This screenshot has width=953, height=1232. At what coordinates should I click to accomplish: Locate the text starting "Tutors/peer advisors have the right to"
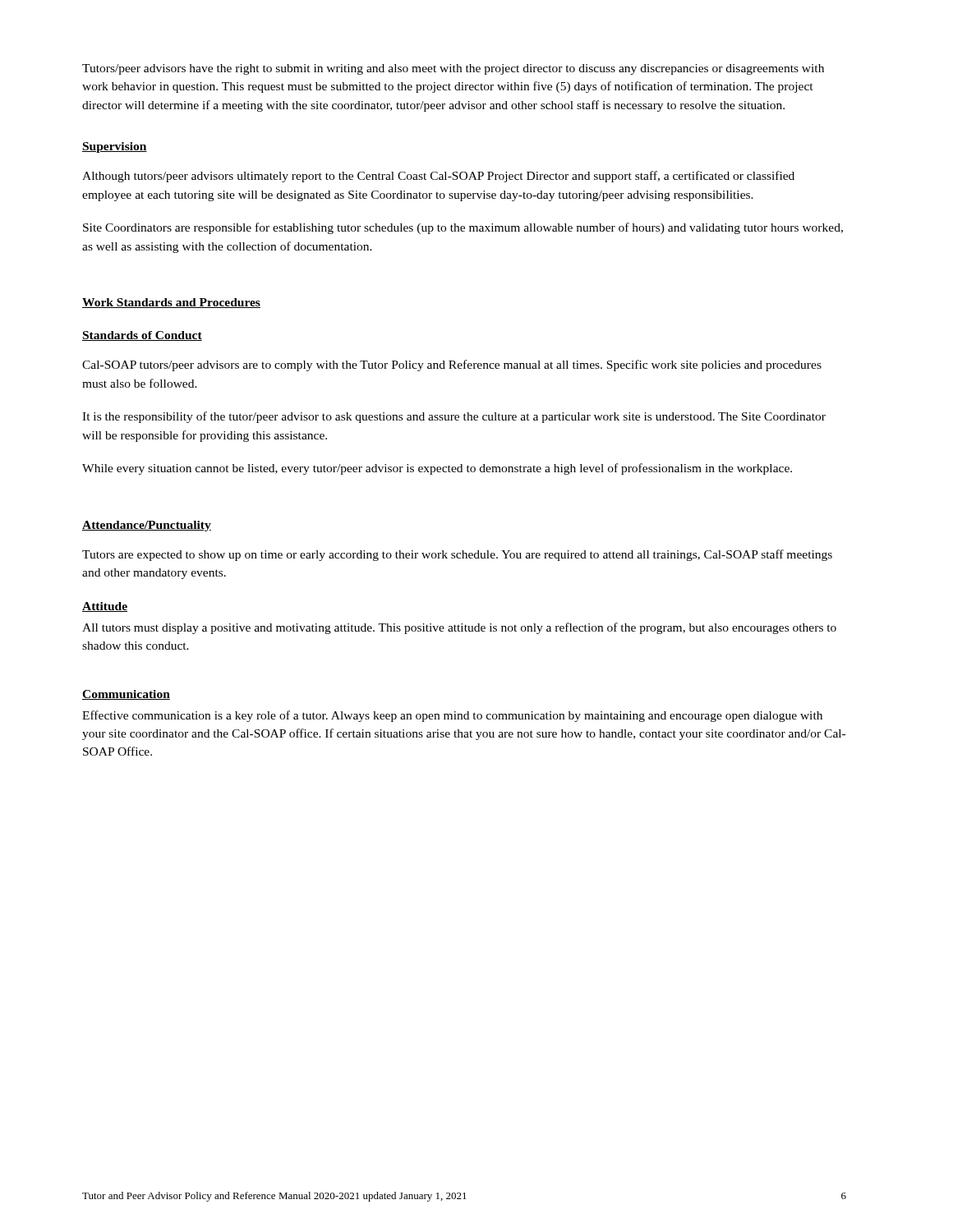coord(464,87)
